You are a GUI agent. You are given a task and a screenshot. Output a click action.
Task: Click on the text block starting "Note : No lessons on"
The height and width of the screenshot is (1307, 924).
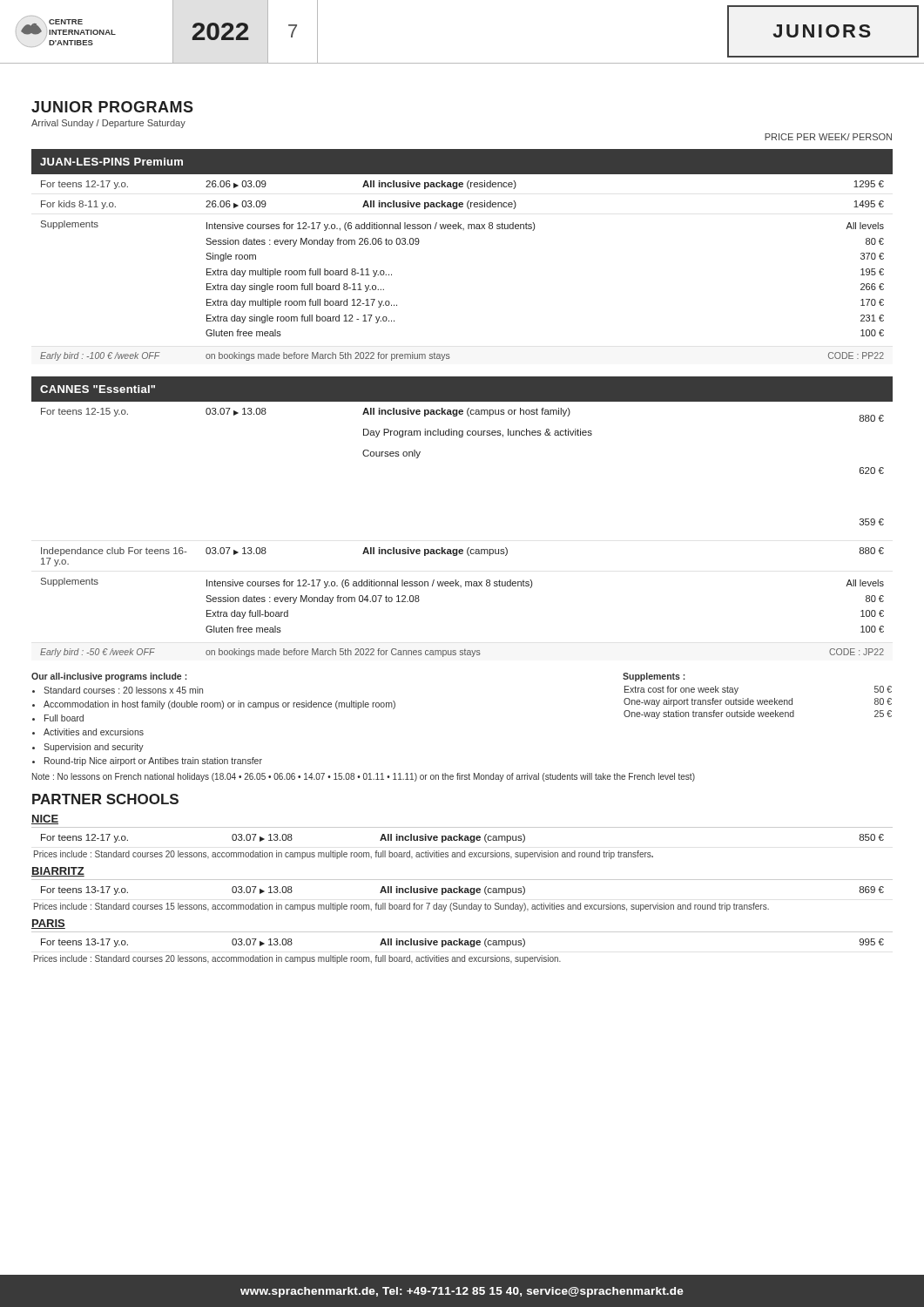(363, 777)
